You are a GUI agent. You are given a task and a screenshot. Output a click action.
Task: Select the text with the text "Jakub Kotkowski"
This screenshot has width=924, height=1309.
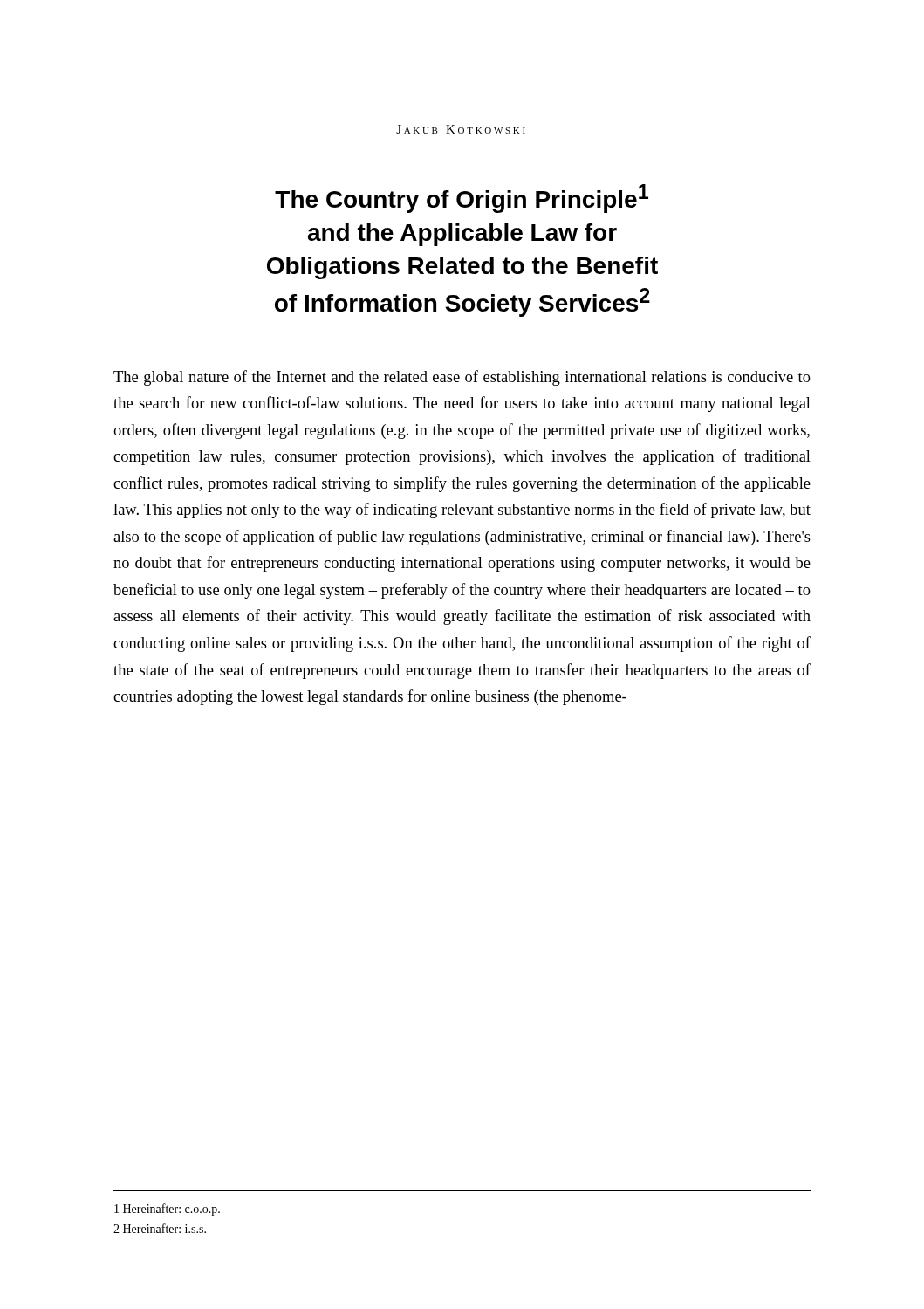click(462, 129)
